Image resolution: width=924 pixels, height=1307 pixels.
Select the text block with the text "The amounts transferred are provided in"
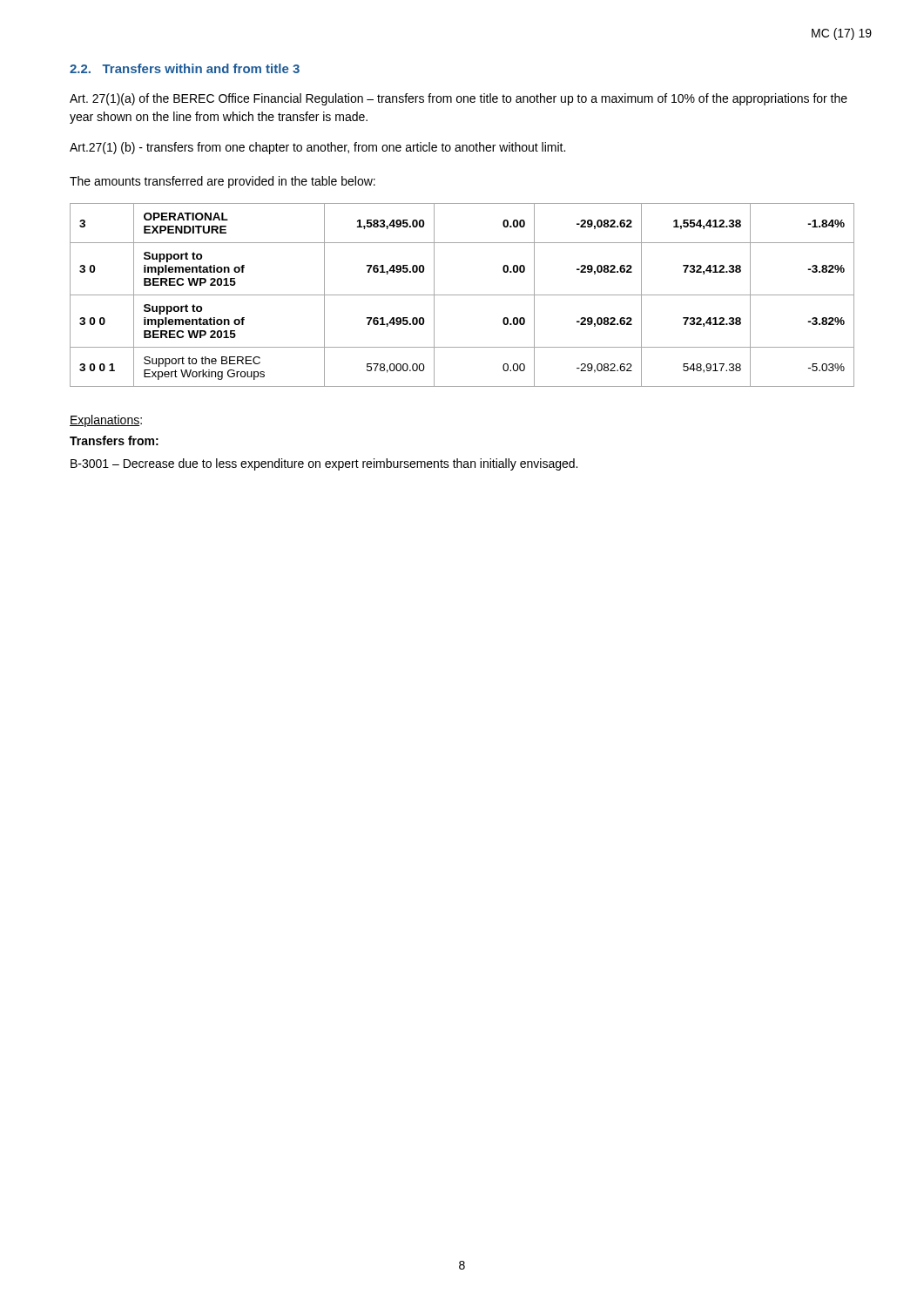(223, 181)
